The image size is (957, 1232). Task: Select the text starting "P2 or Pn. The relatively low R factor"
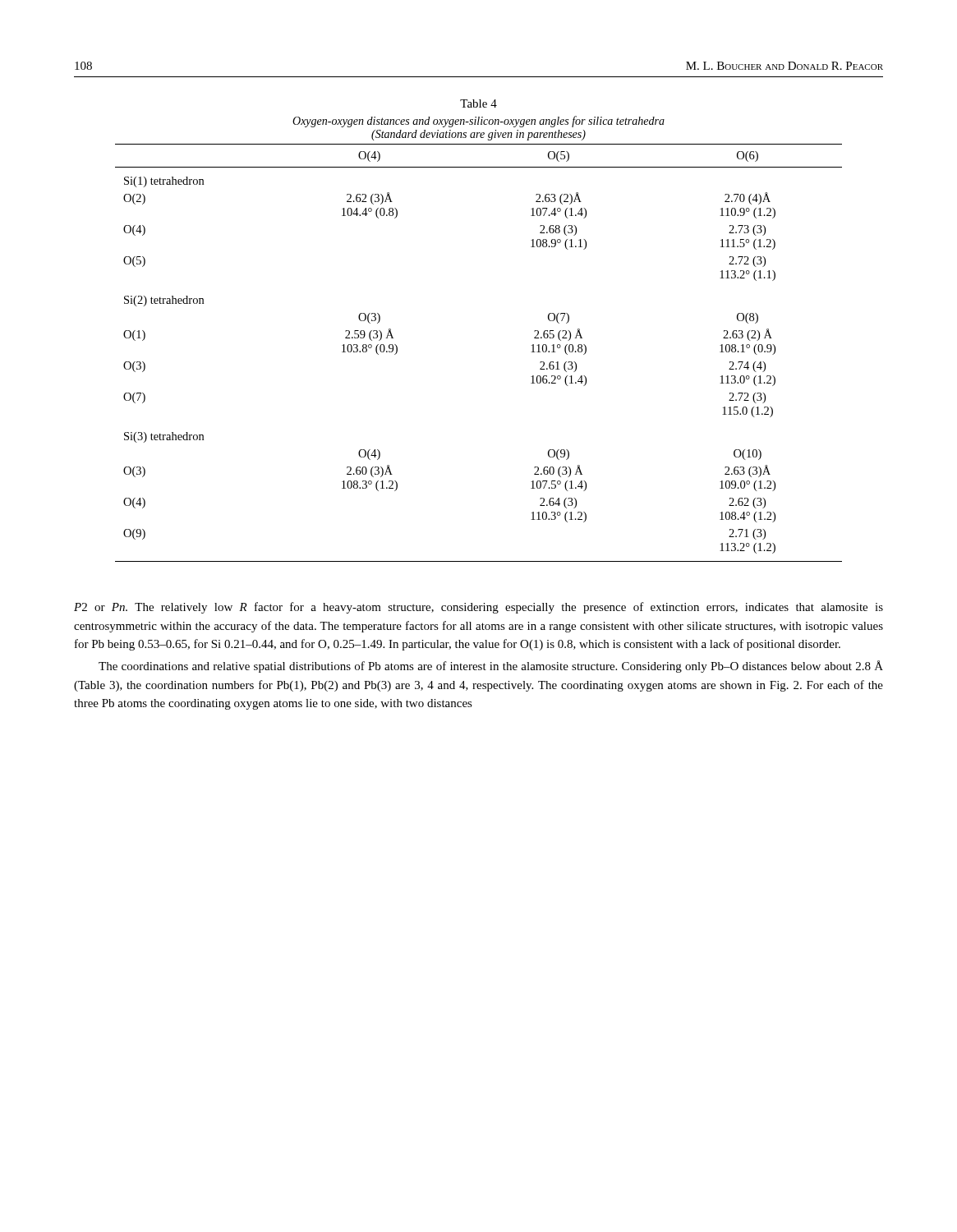coord(478,655)
